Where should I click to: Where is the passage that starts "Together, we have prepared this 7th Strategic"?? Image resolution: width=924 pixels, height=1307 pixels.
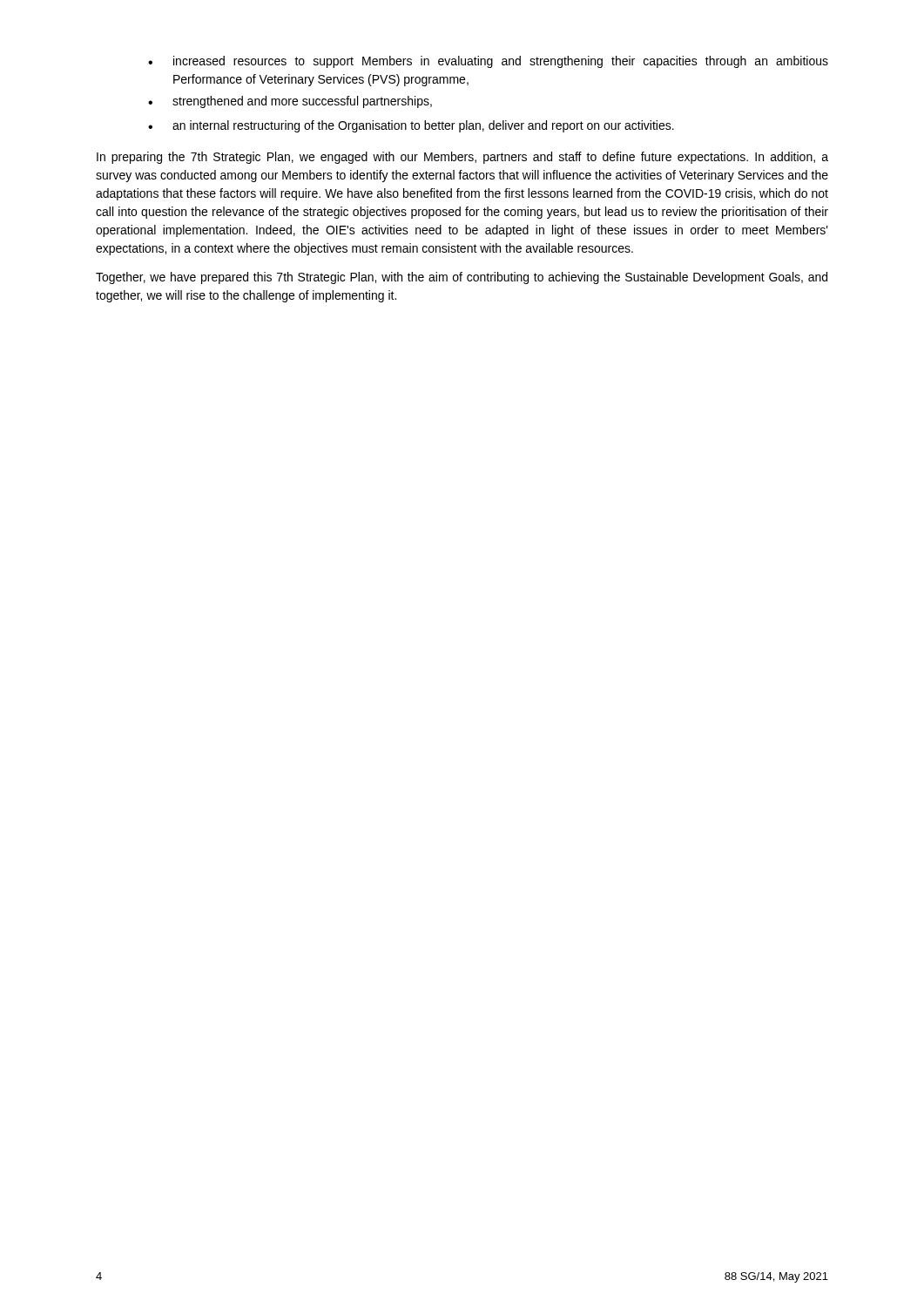[x=462, y=286]
